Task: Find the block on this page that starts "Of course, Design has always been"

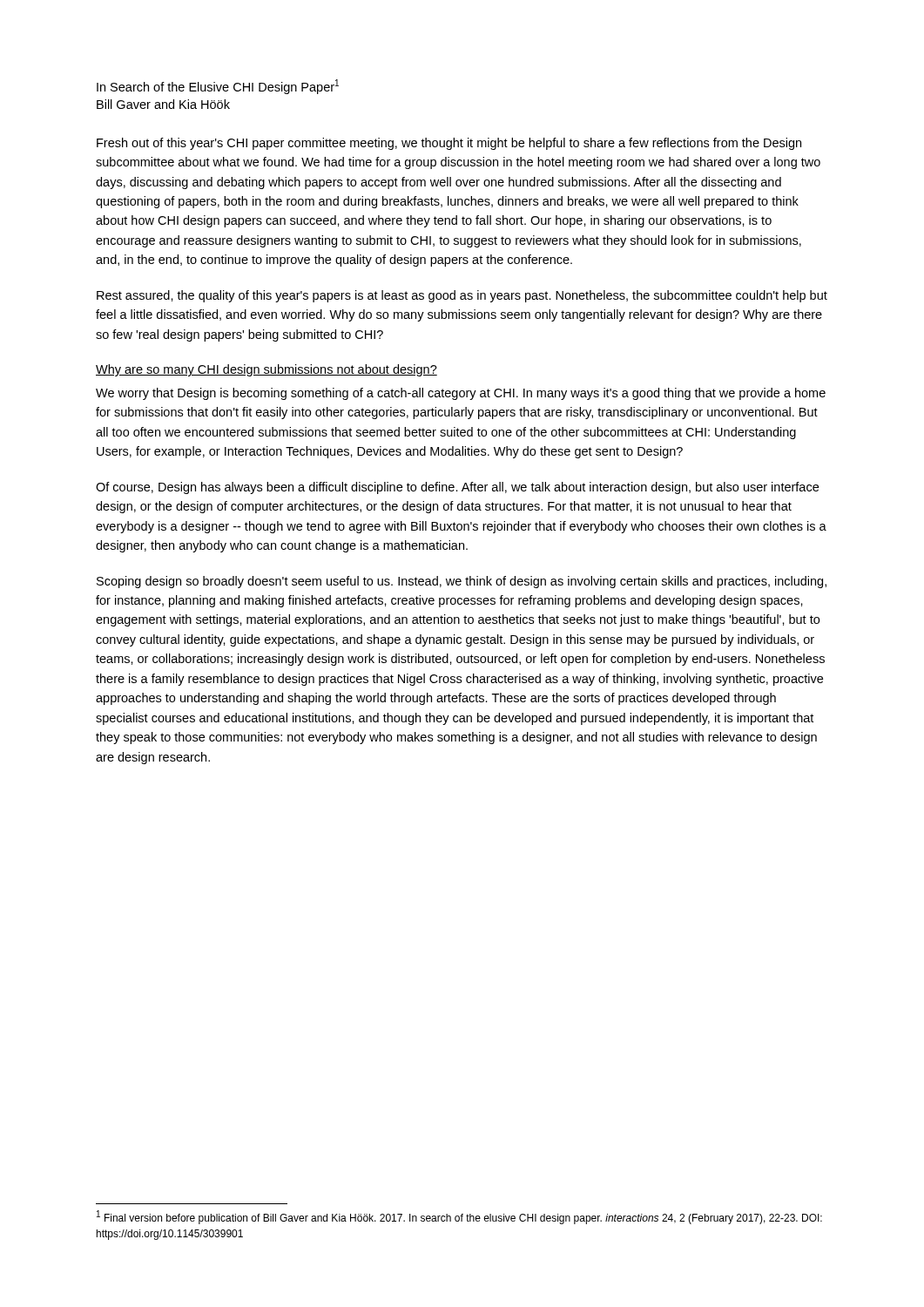Action: pos(461,516)
